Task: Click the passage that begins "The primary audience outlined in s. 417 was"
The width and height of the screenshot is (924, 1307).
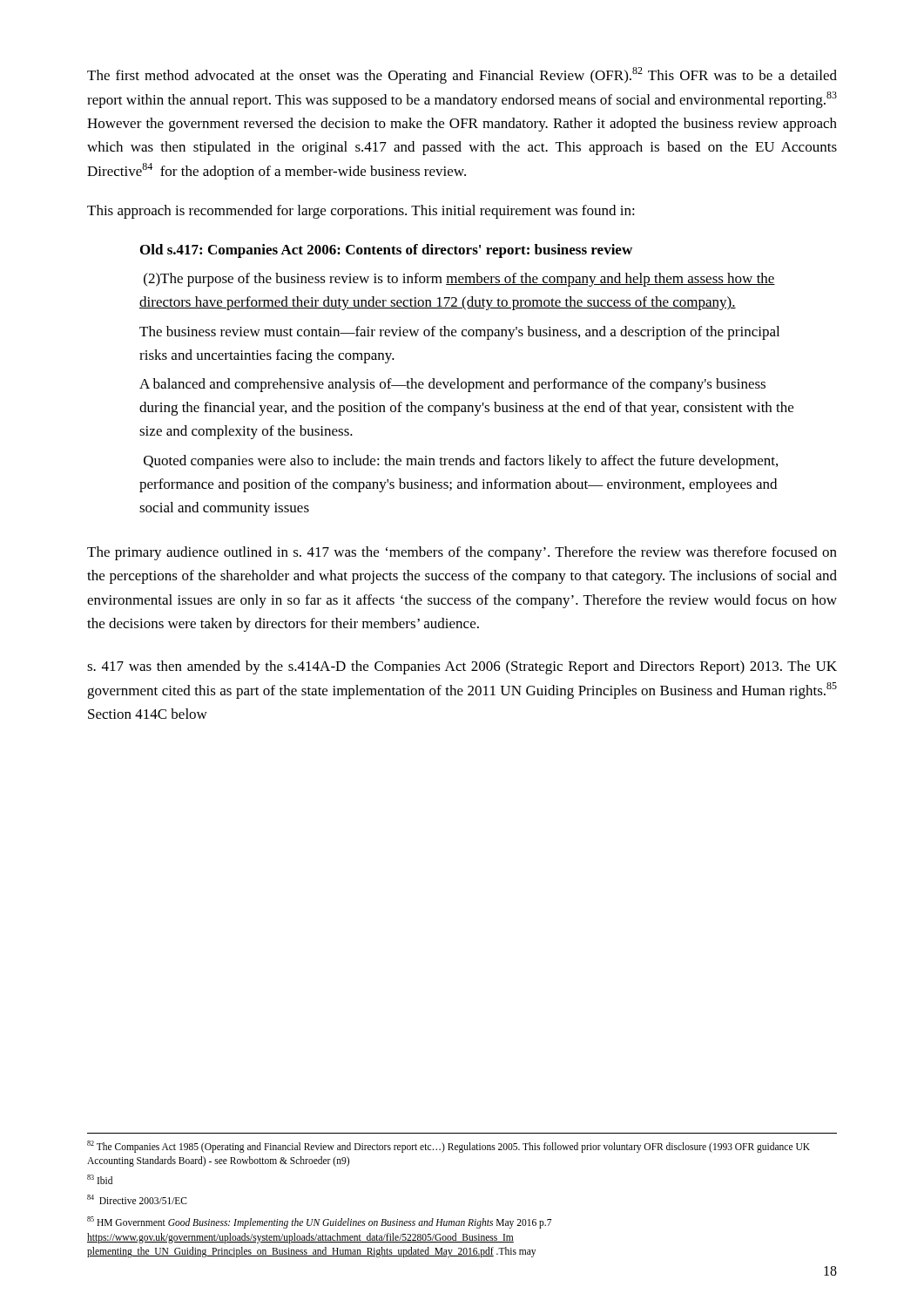Action: [462, 588]
